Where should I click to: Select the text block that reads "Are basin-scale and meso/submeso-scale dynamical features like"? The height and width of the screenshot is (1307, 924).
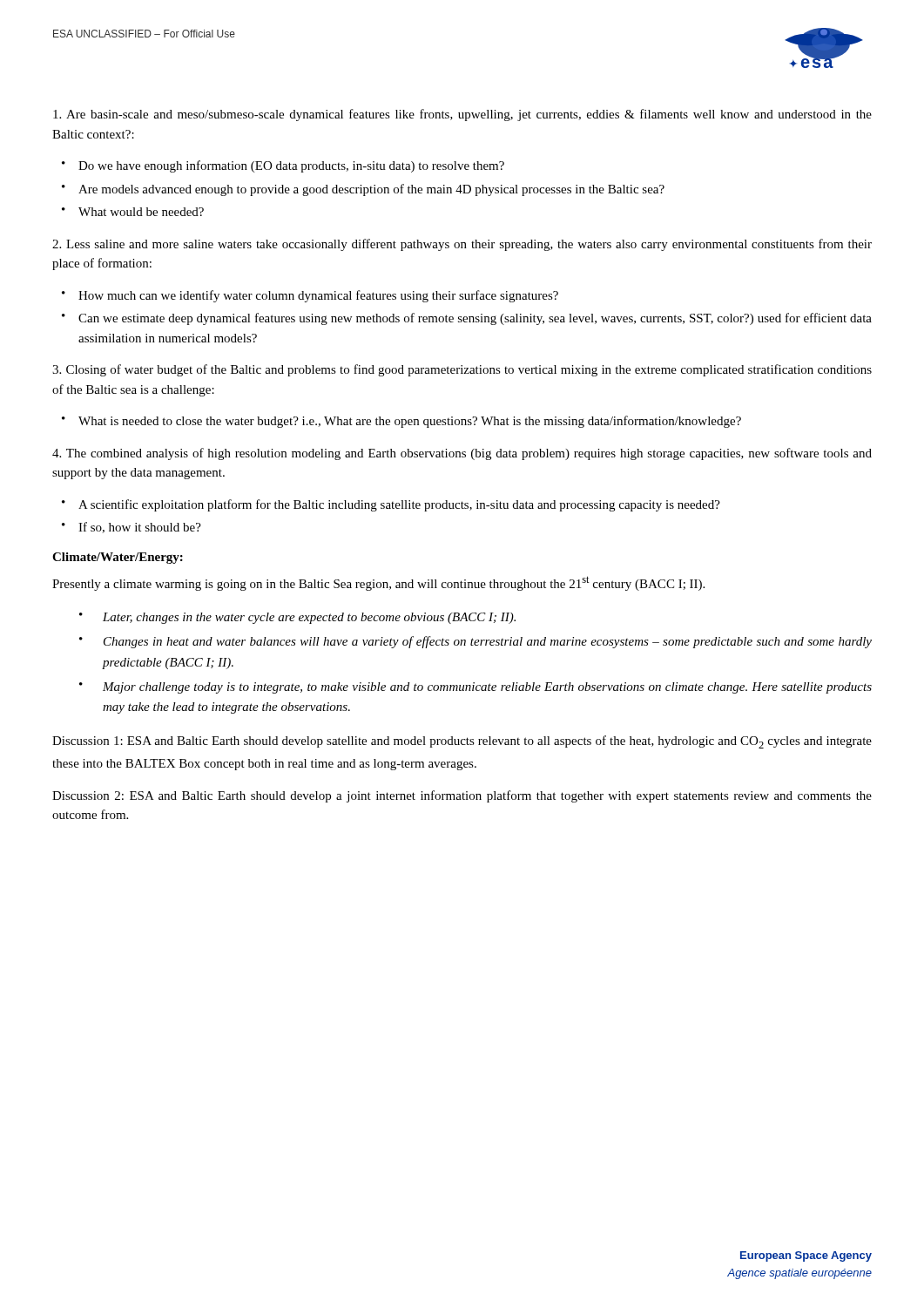point(462,124)
